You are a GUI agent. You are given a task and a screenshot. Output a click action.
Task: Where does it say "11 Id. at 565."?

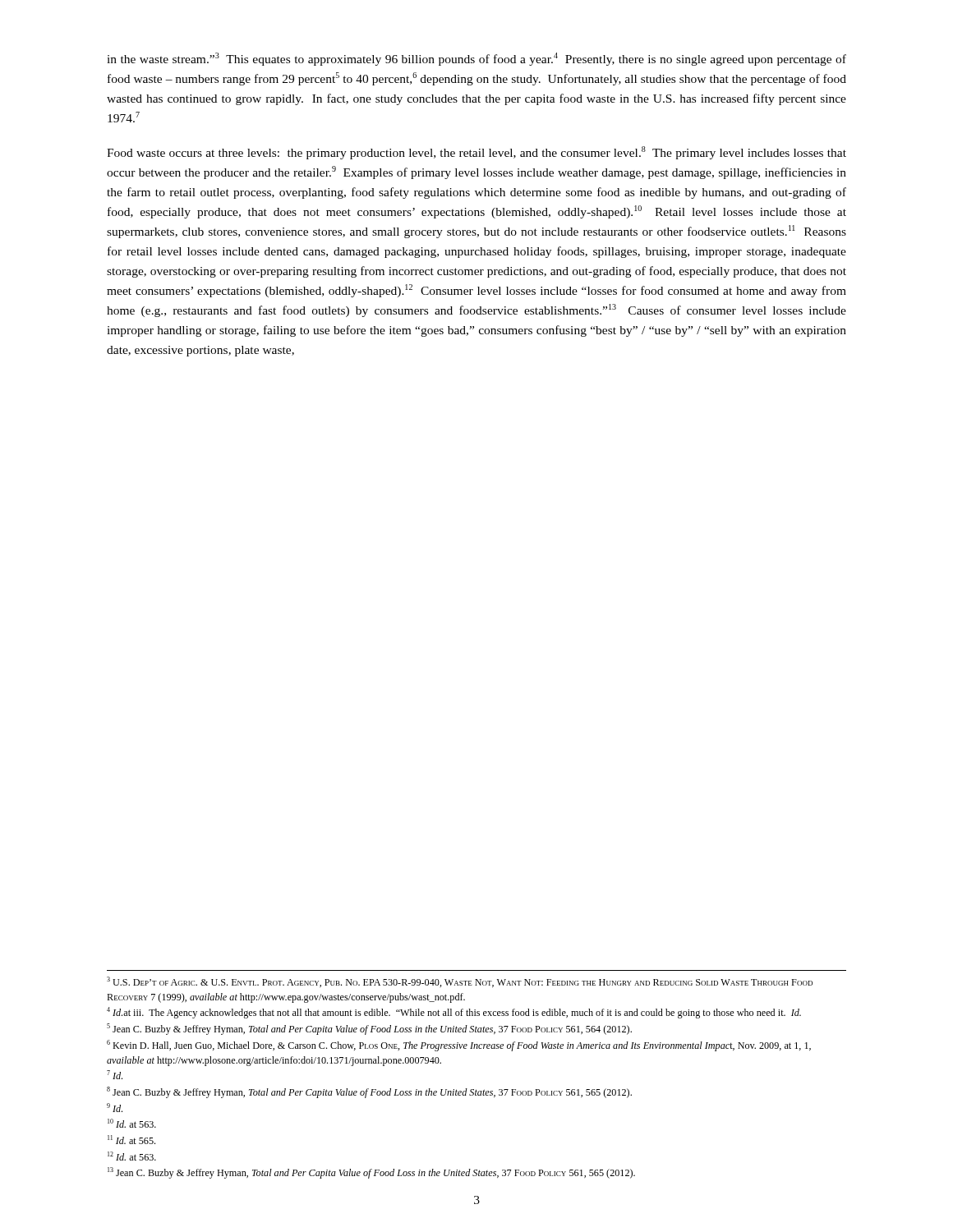click(132, 1140)
